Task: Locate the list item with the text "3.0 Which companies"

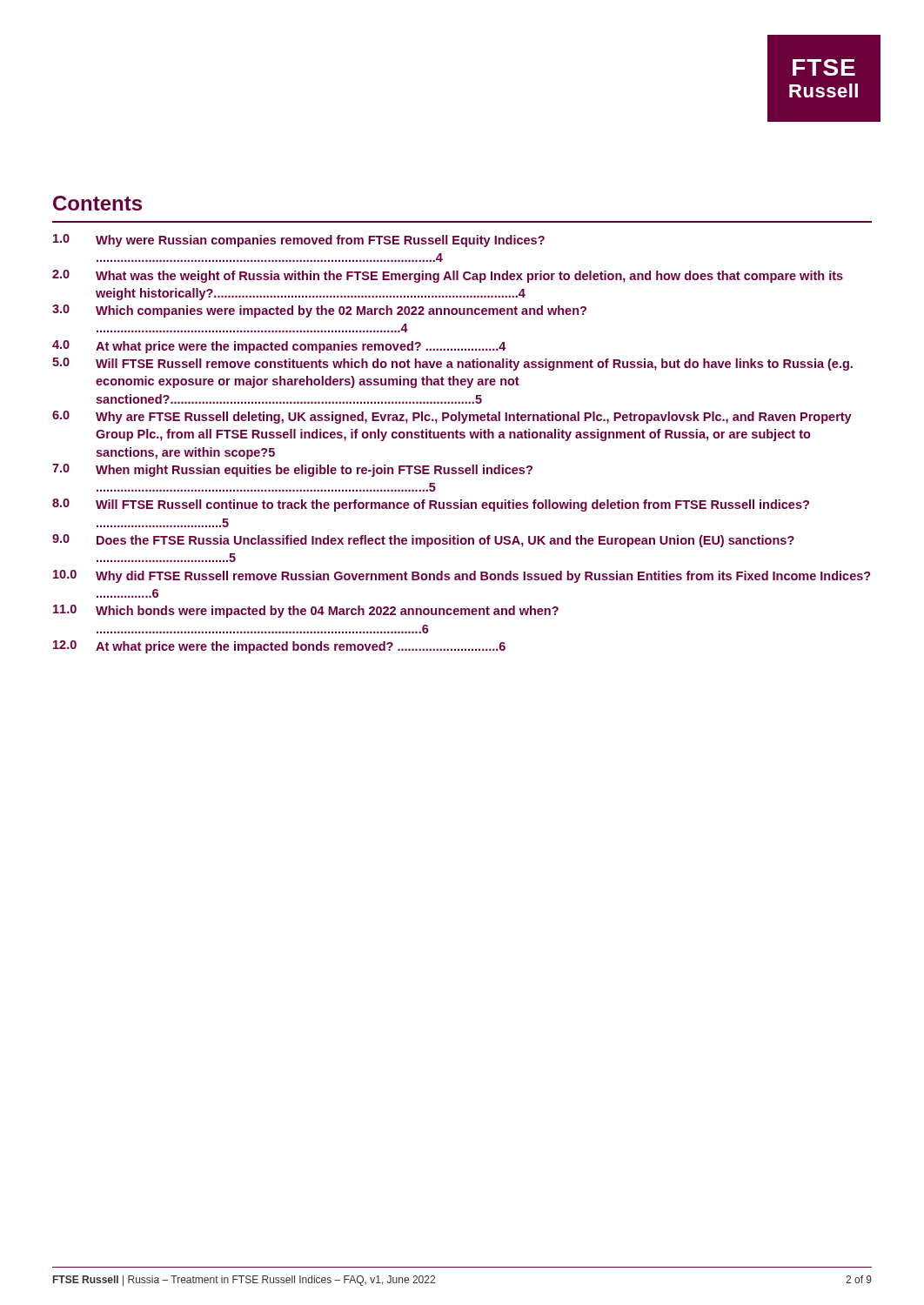Action: 462,320
